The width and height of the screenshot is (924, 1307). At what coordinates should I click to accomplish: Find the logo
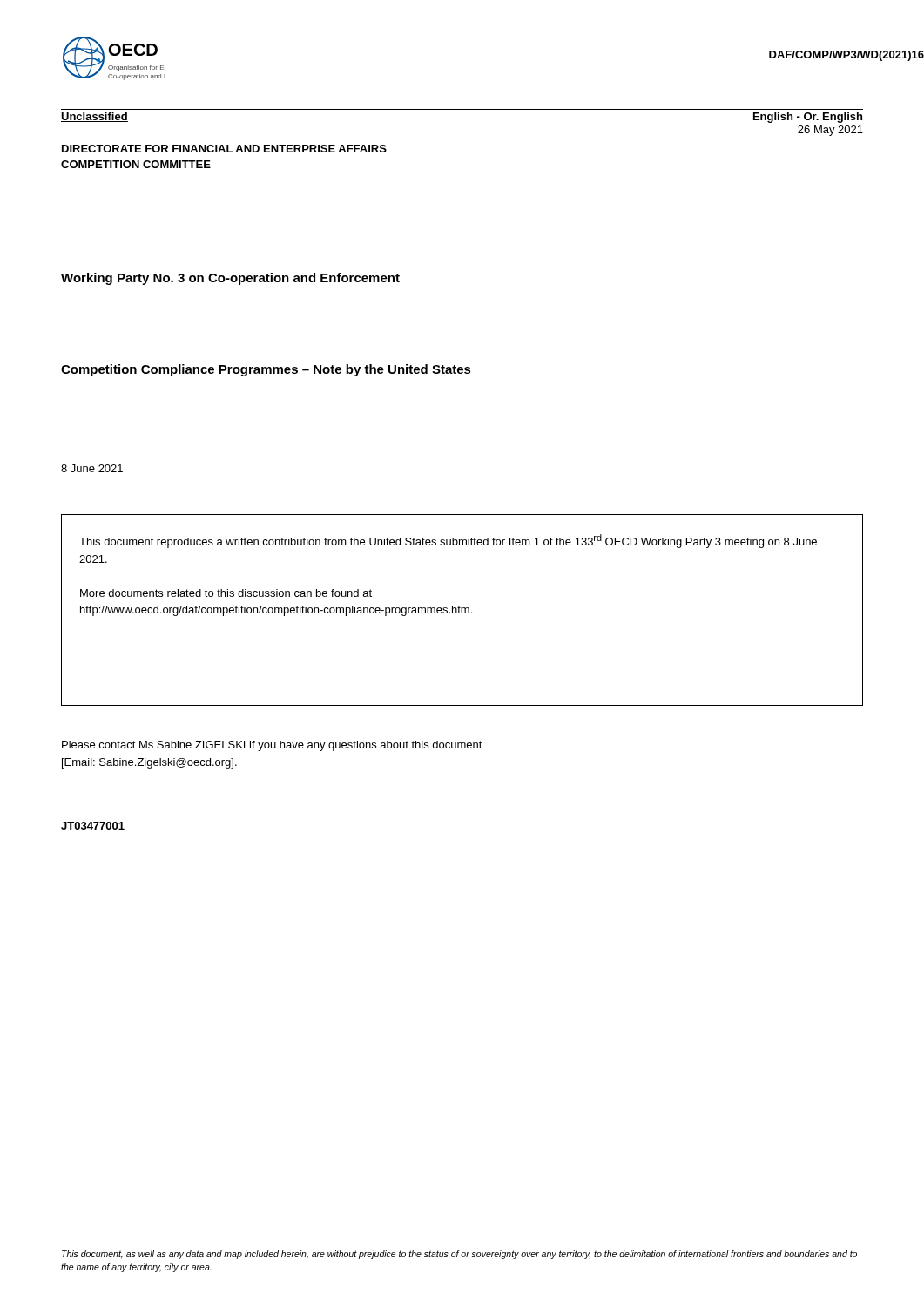pos(113,58)
